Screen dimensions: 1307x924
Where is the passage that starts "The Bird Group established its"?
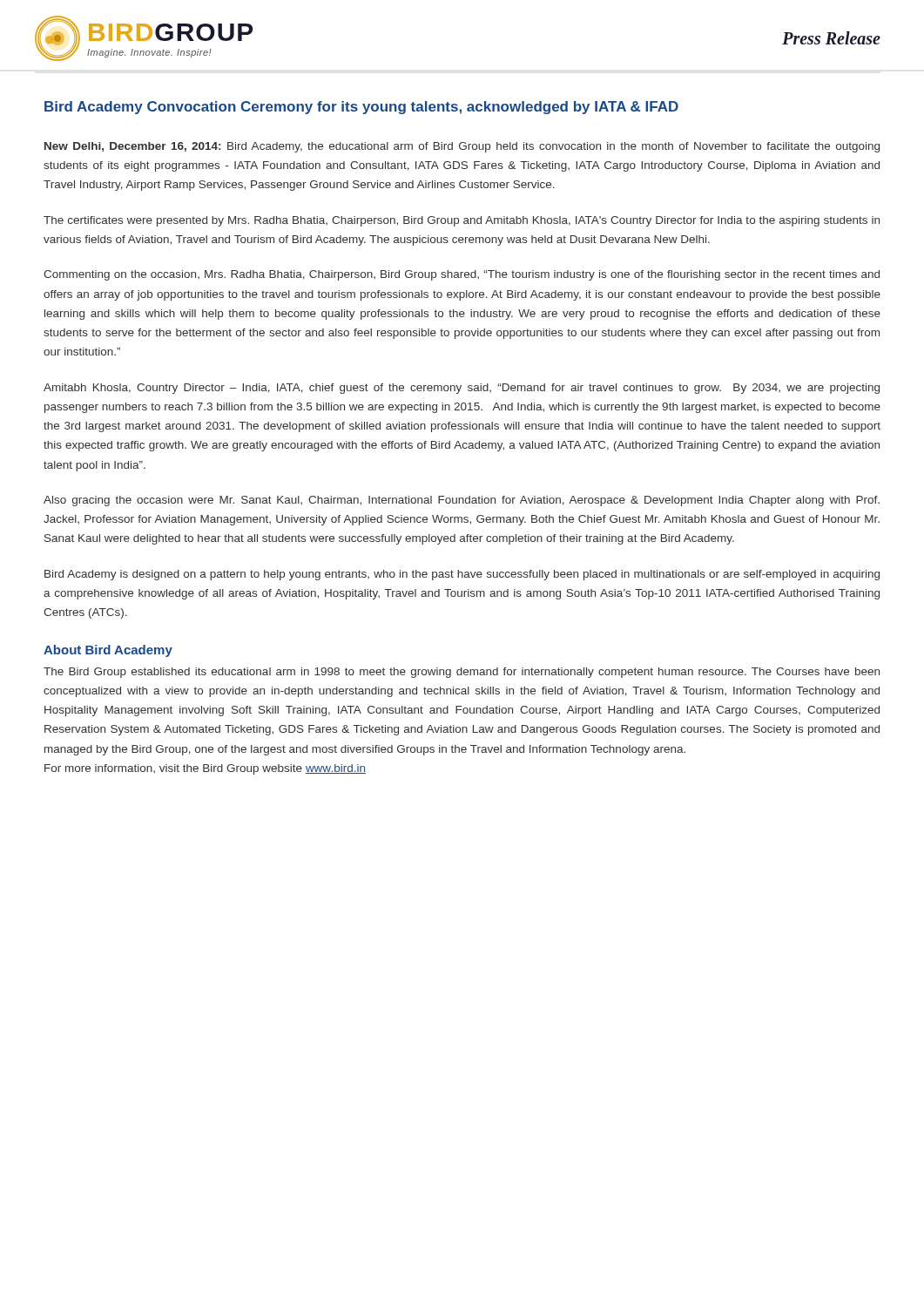pyautogui.click(x=462, y=719)
